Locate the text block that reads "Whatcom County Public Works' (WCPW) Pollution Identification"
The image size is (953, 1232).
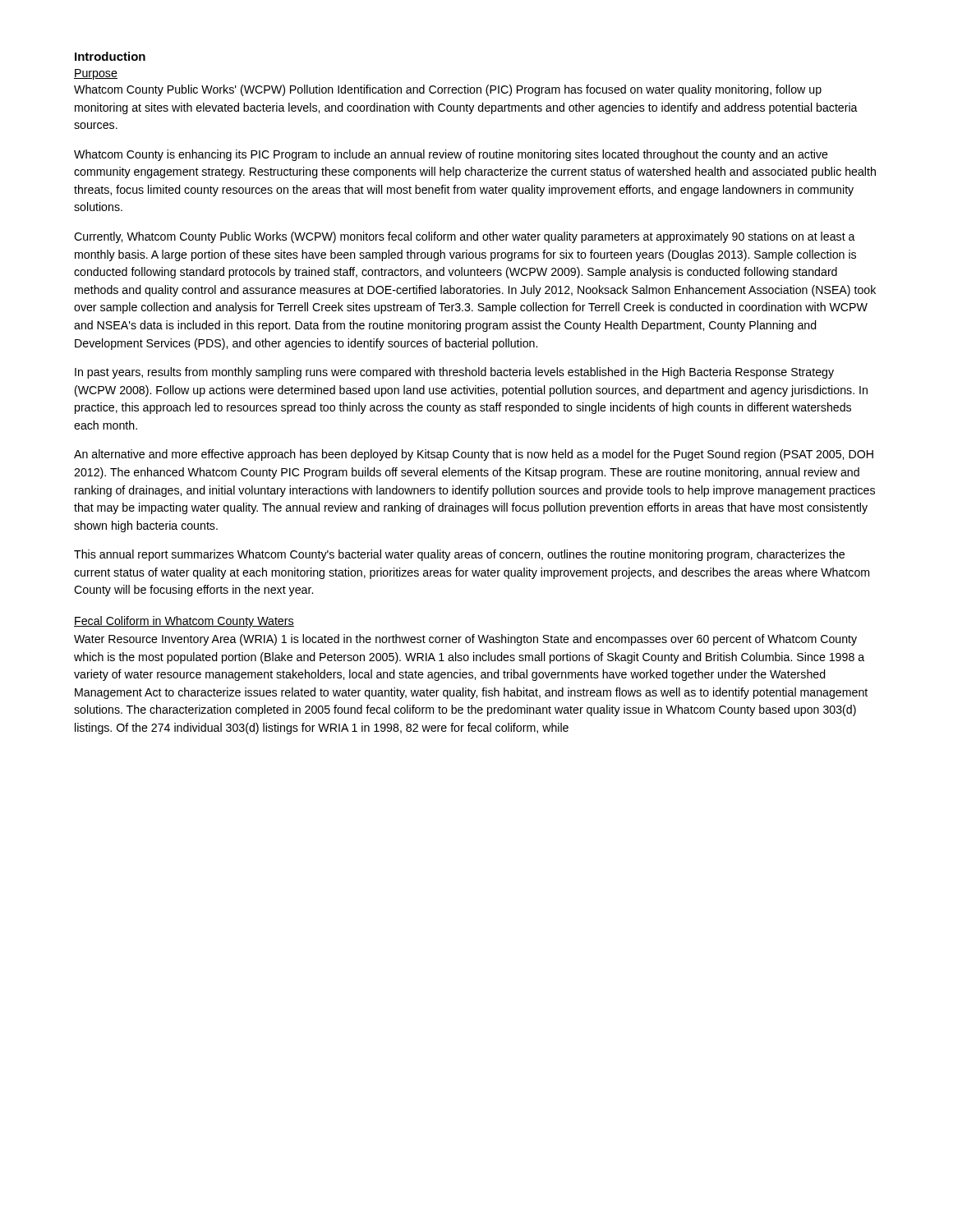pyautogui.click(x=466, y=107)
